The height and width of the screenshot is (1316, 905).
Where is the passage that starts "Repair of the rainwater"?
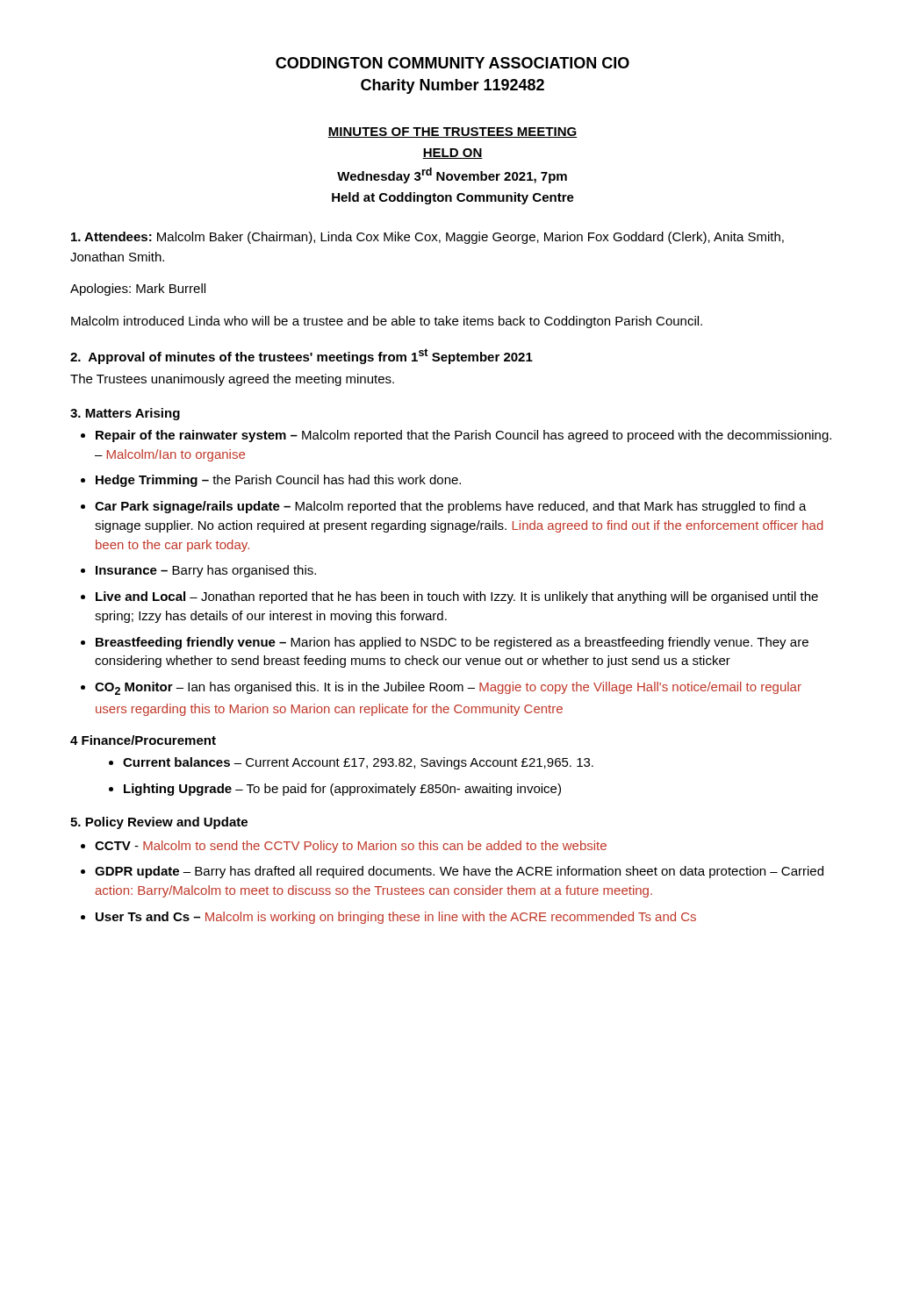point(464,444)
